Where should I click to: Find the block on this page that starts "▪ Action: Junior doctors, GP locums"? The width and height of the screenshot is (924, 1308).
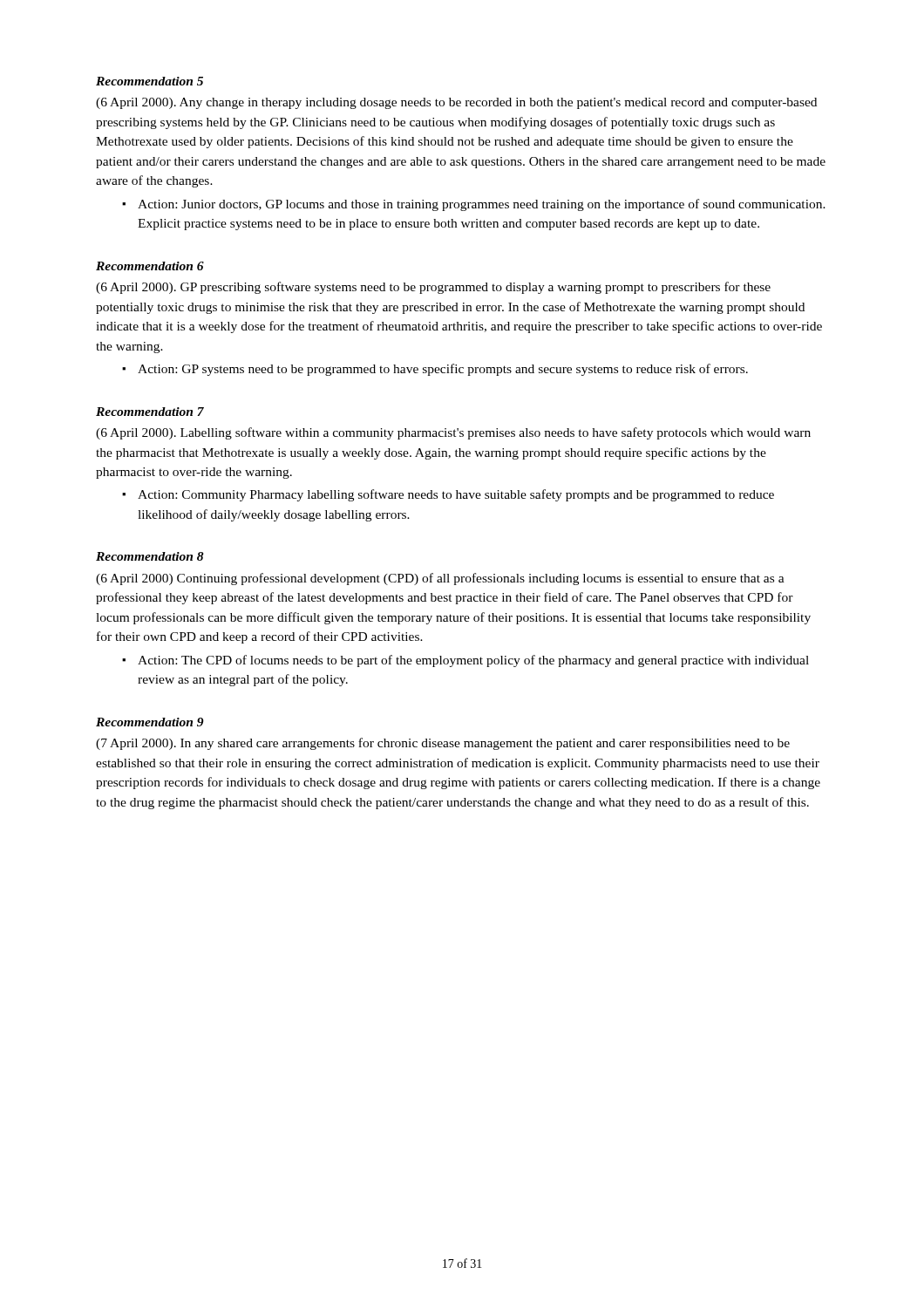tap(475, 214)
